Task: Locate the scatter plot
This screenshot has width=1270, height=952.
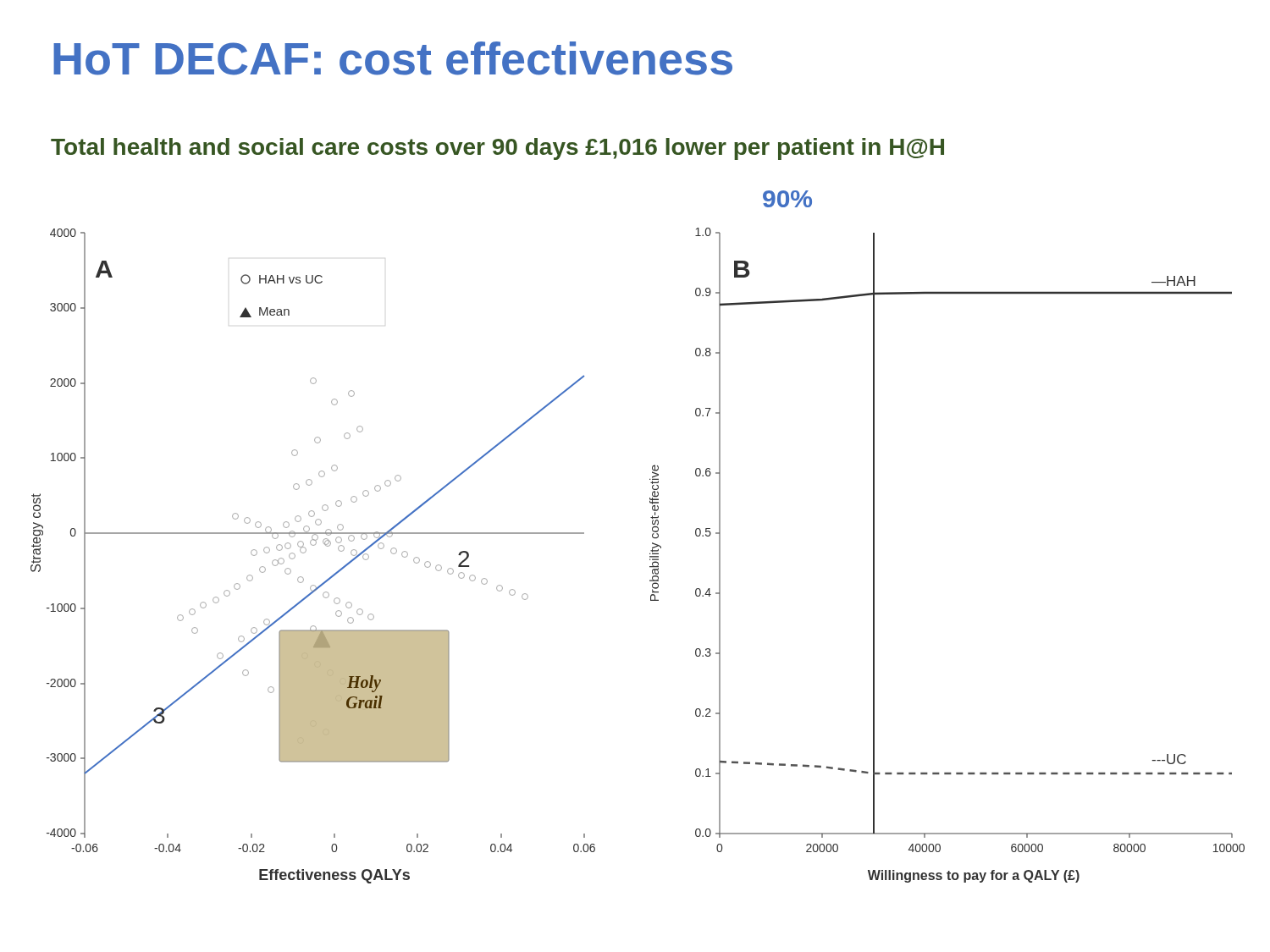Action: pos(313,550)
